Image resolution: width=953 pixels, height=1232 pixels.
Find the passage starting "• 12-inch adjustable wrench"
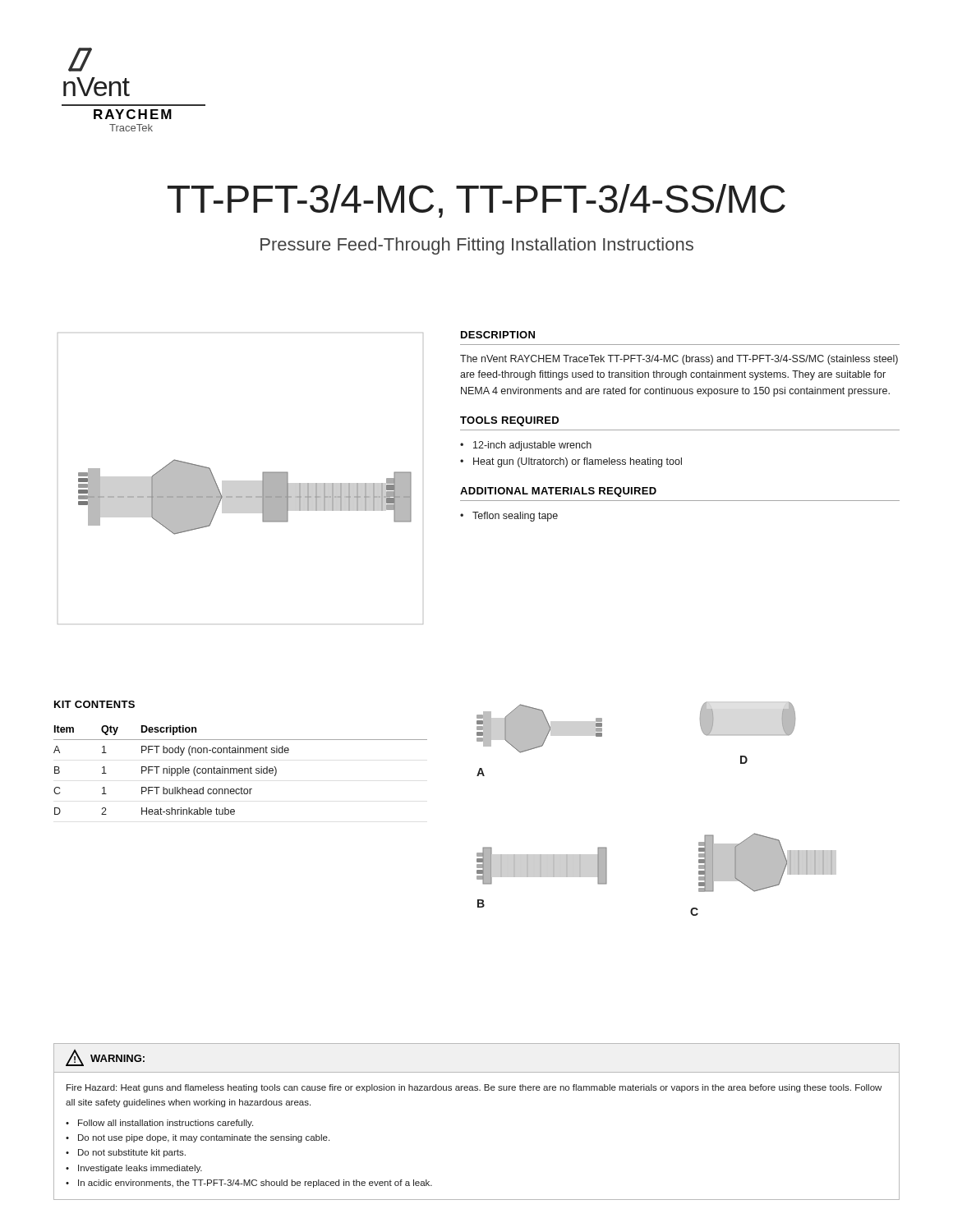pos(526,445)
